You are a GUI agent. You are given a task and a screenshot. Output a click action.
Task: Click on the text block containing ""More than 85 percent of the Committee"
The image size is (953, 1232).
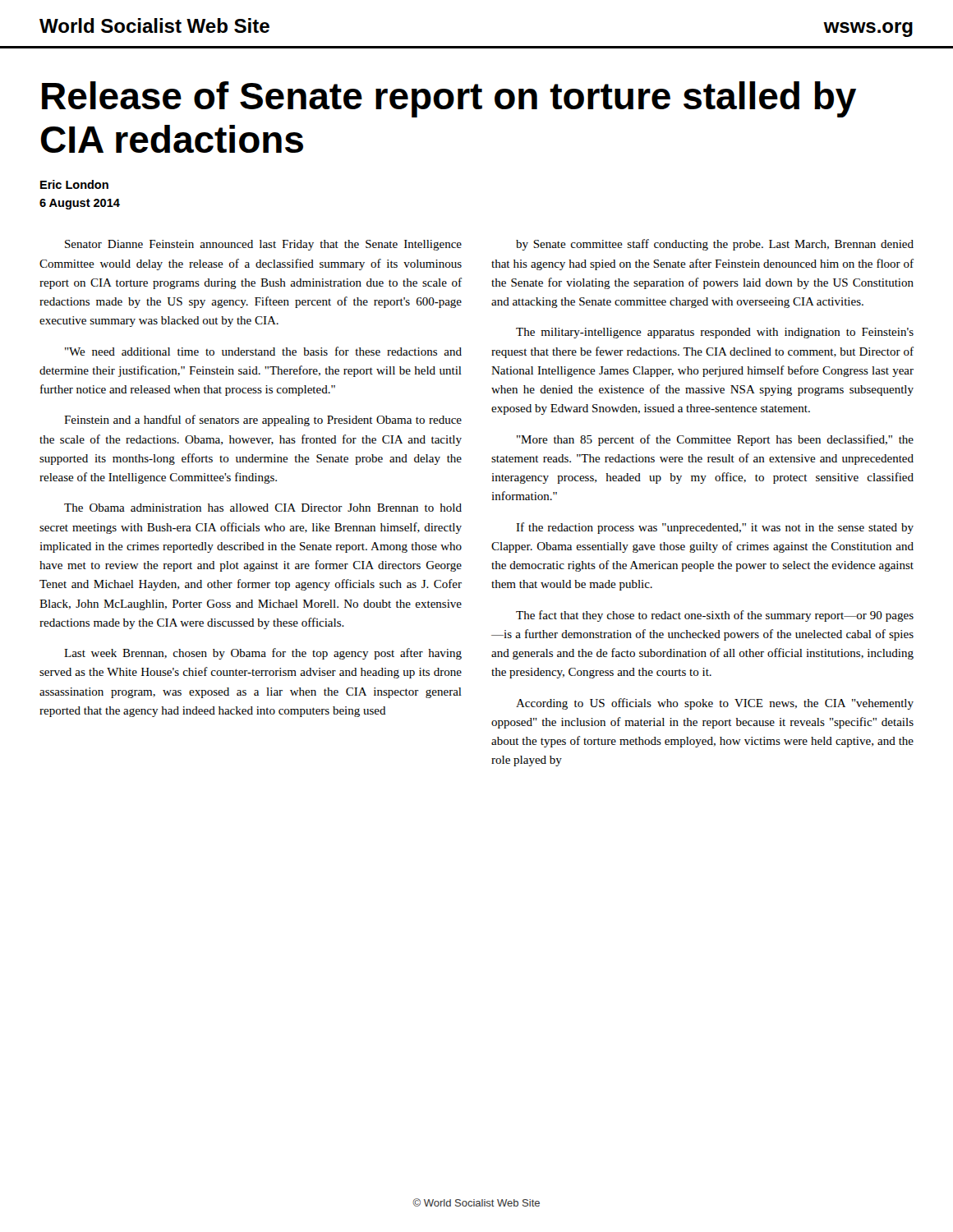tap(702, 468)
